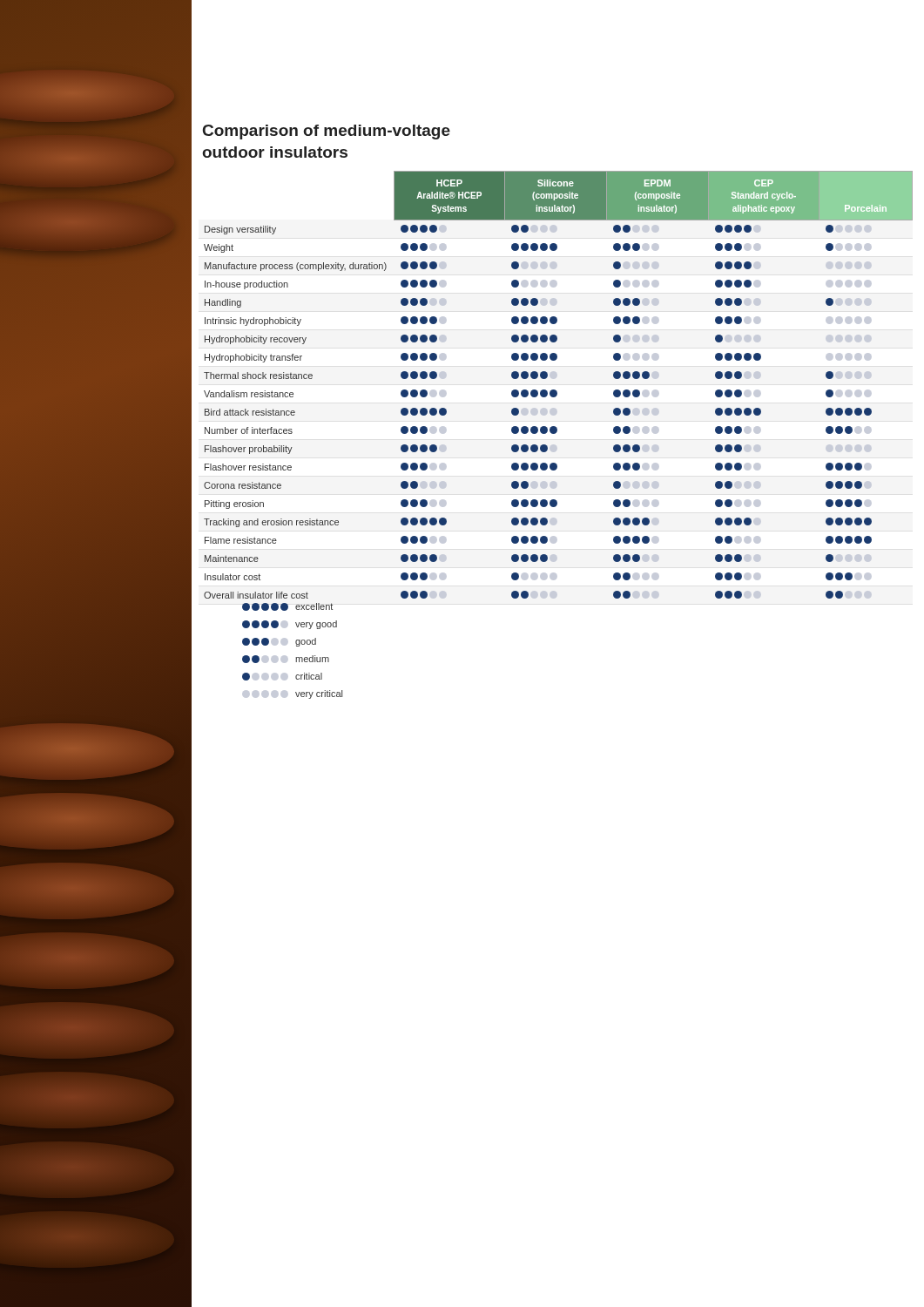The height and width of the screenshot is (1307, 924).
Task: Point to the block starting "very critical"
Action: (293, 694)
